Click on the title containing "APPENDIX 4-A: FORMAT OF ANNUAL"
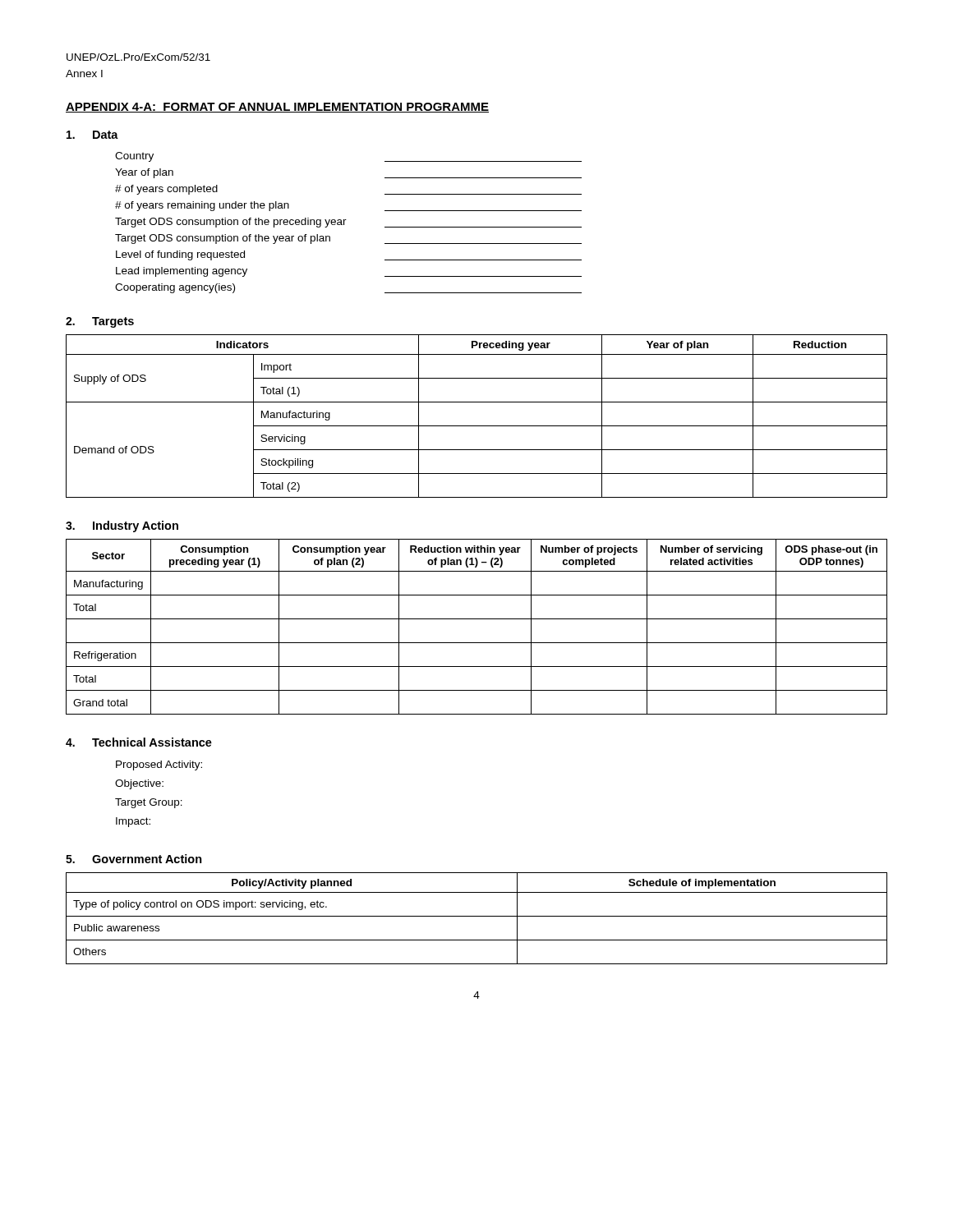953x1232 pixels. click(x=277, y=107)
